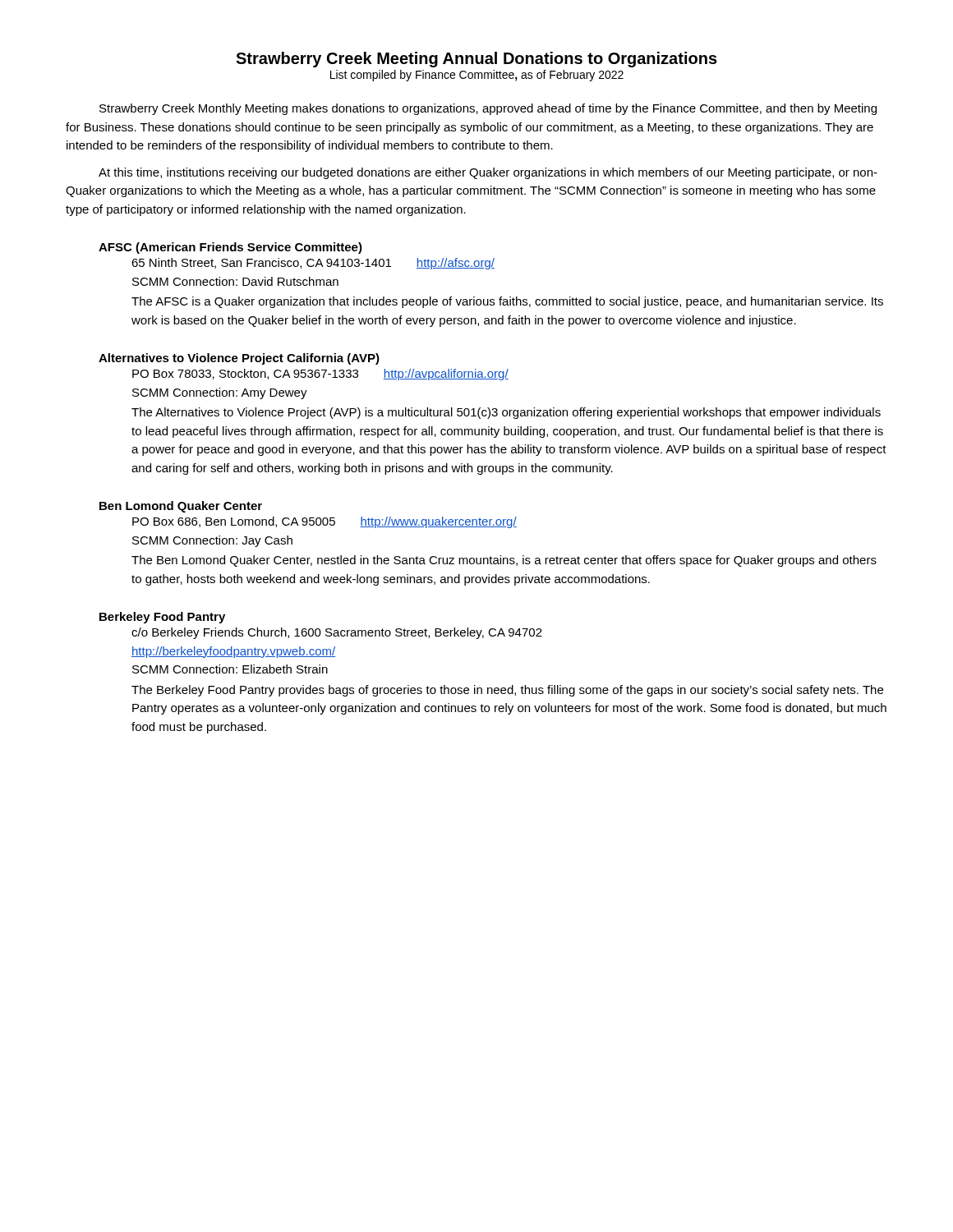Point to the element starting "Ben Lomond Quaker Center"
Viewport: 953px width, 1232px height.
tap(180, 506)
